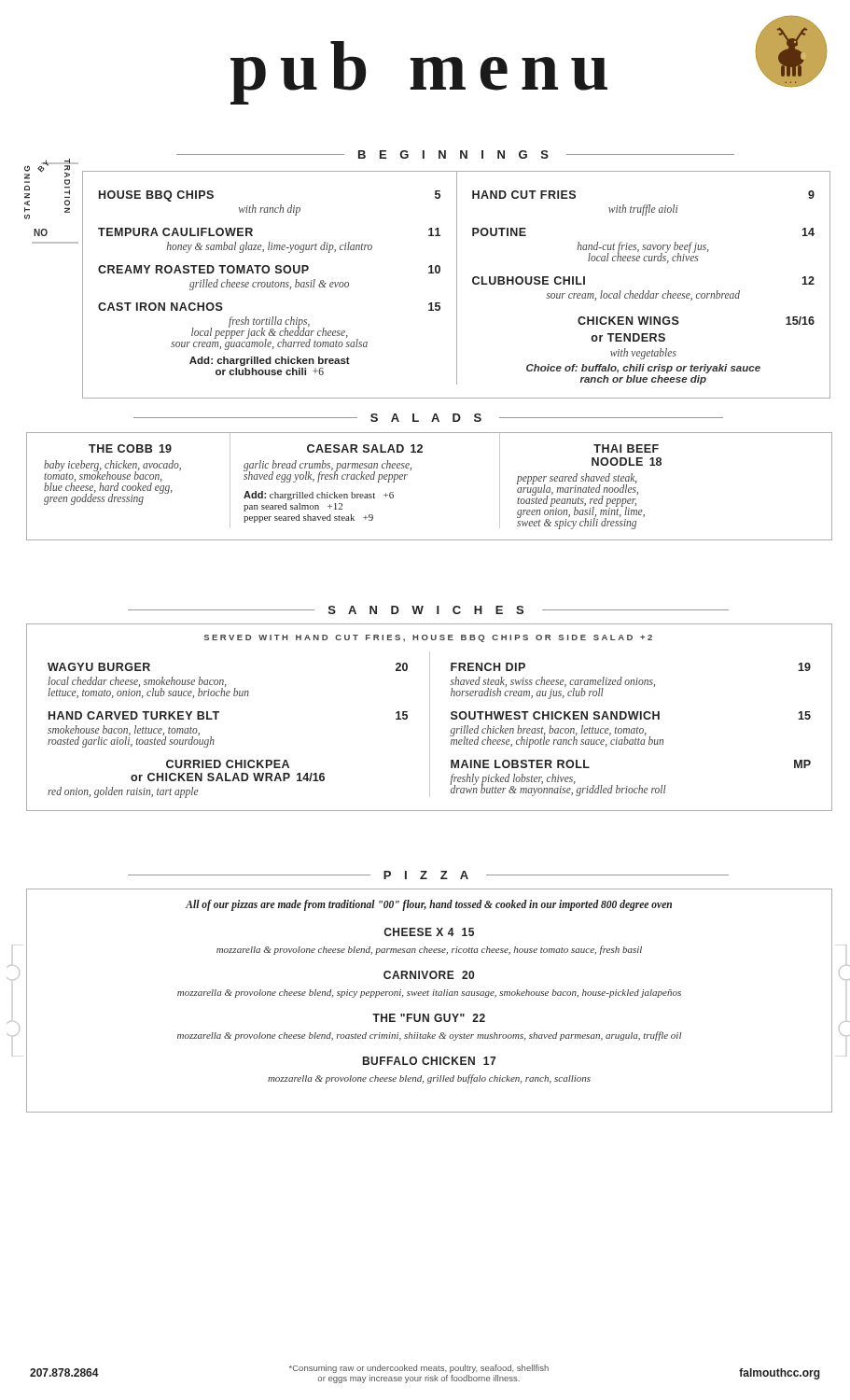Select the title
The image size is (850, 1400).
point(425,66)
